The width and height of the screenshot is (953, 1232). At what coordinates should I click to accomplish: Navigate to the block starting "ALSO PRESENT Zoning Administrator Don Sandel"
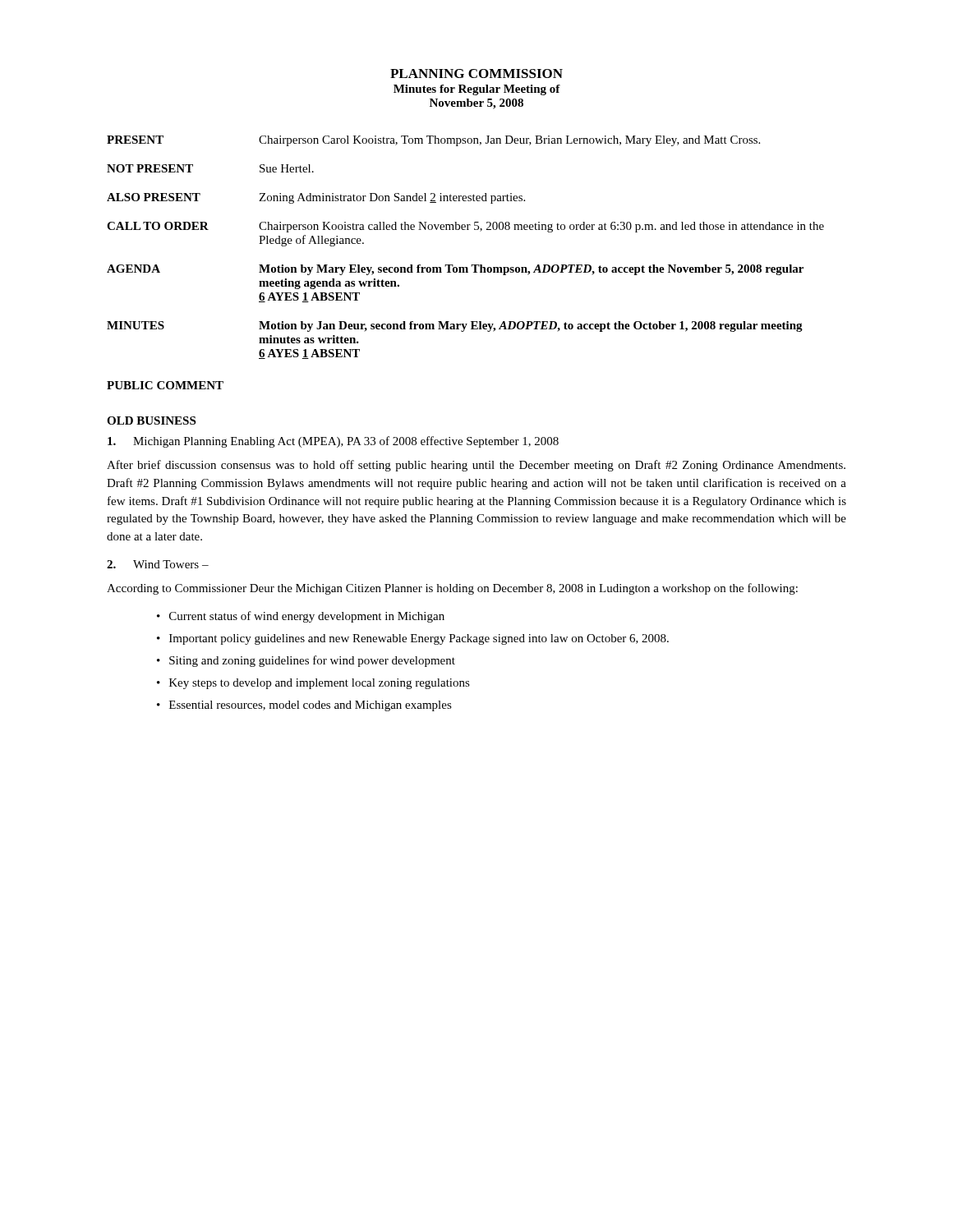coord(476,198)
